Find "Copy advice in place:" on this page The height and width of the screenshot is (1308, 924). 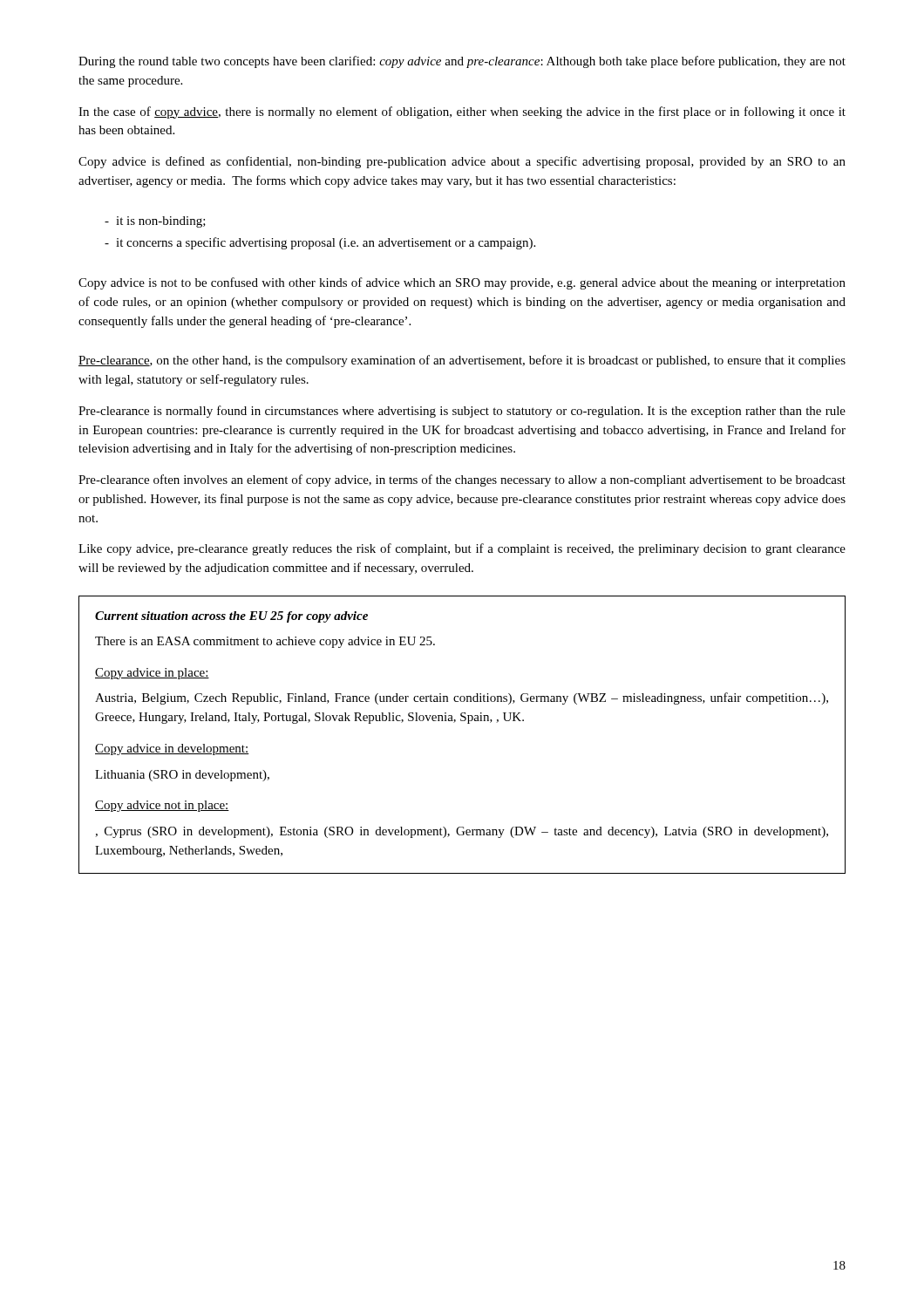[152, 672]
